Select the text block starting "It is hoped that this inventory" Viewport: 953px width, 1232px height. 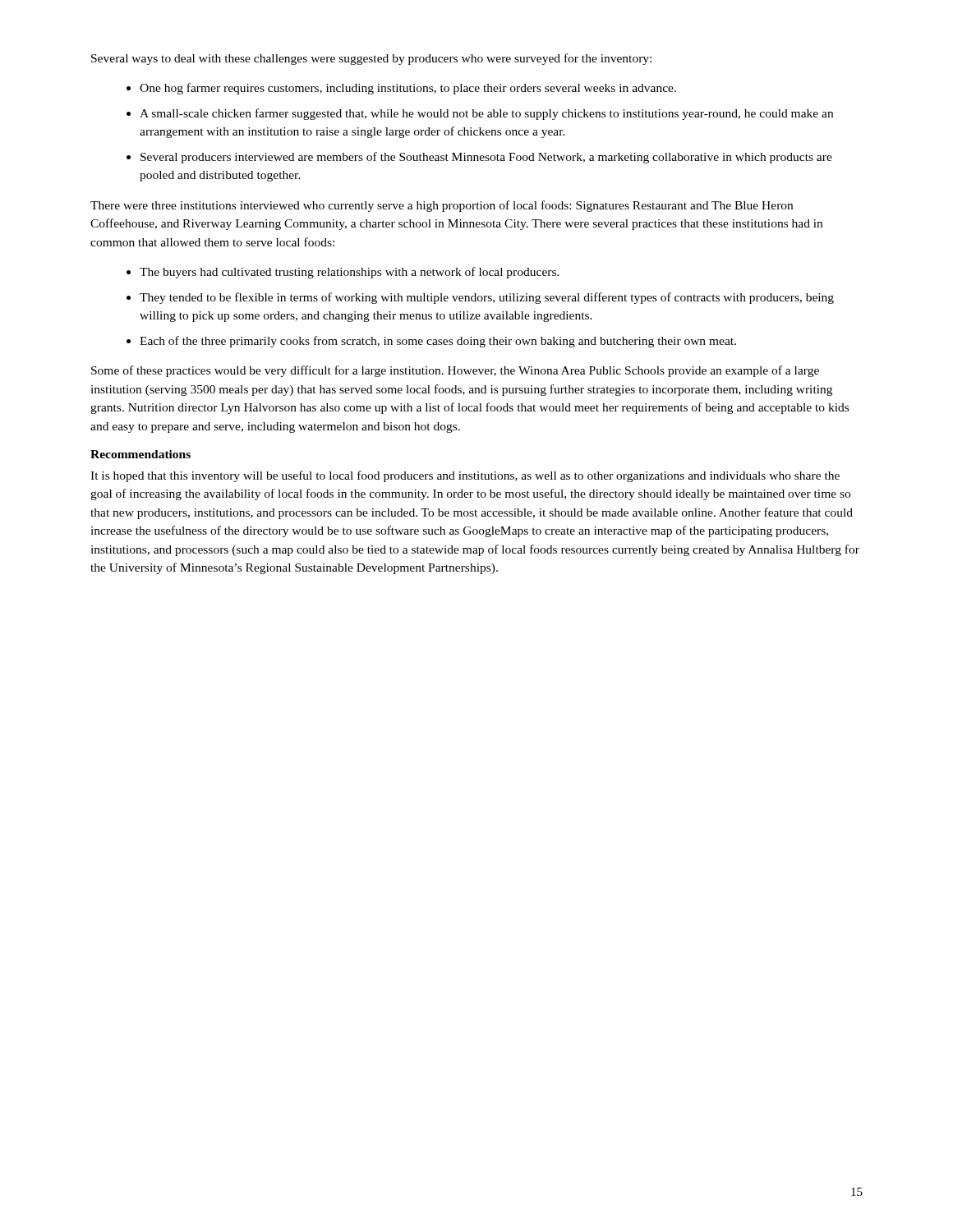475,521
